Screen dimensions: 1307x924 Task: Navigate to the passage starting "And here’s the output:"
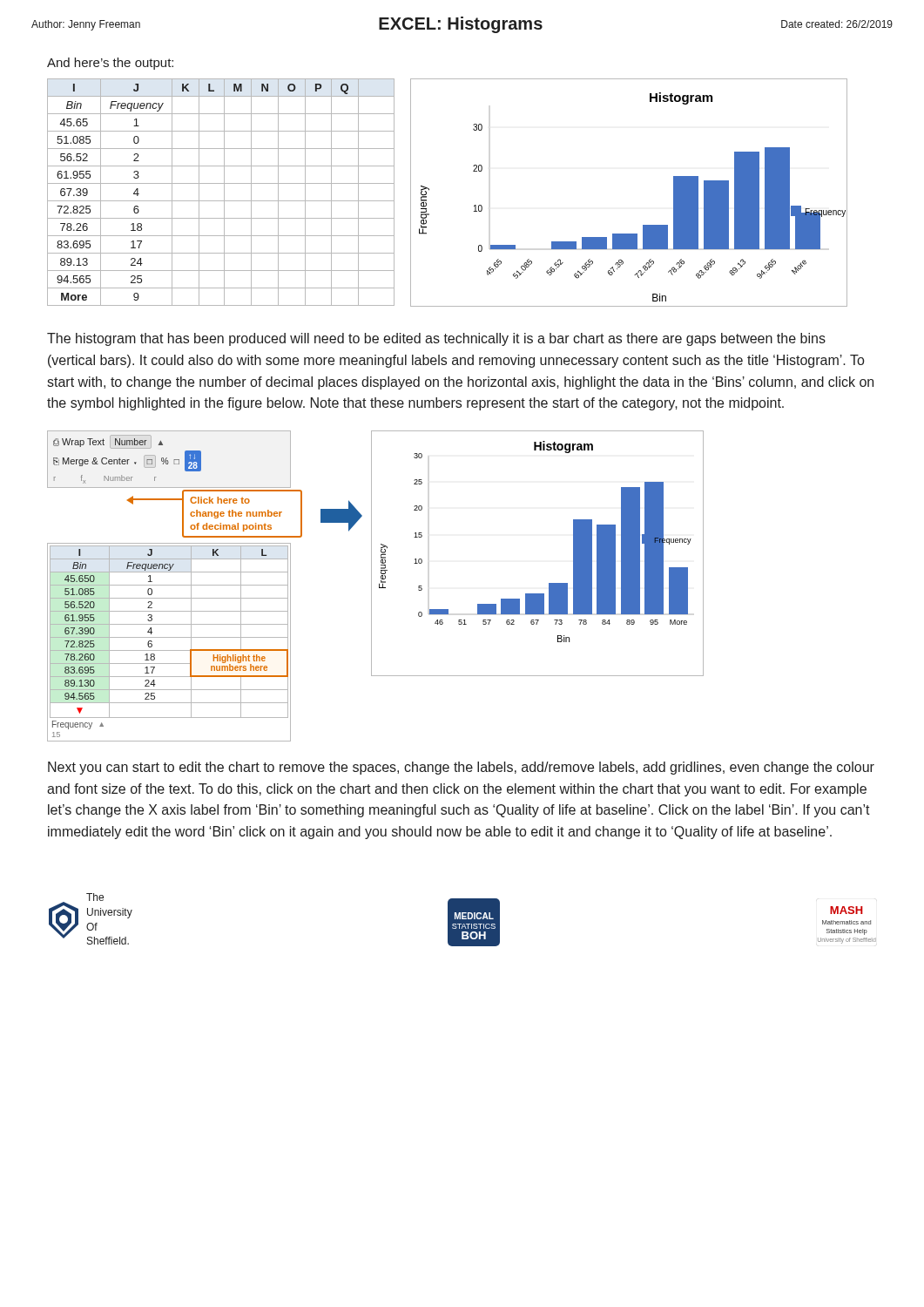pyautogui.click(x=111, y=62)
